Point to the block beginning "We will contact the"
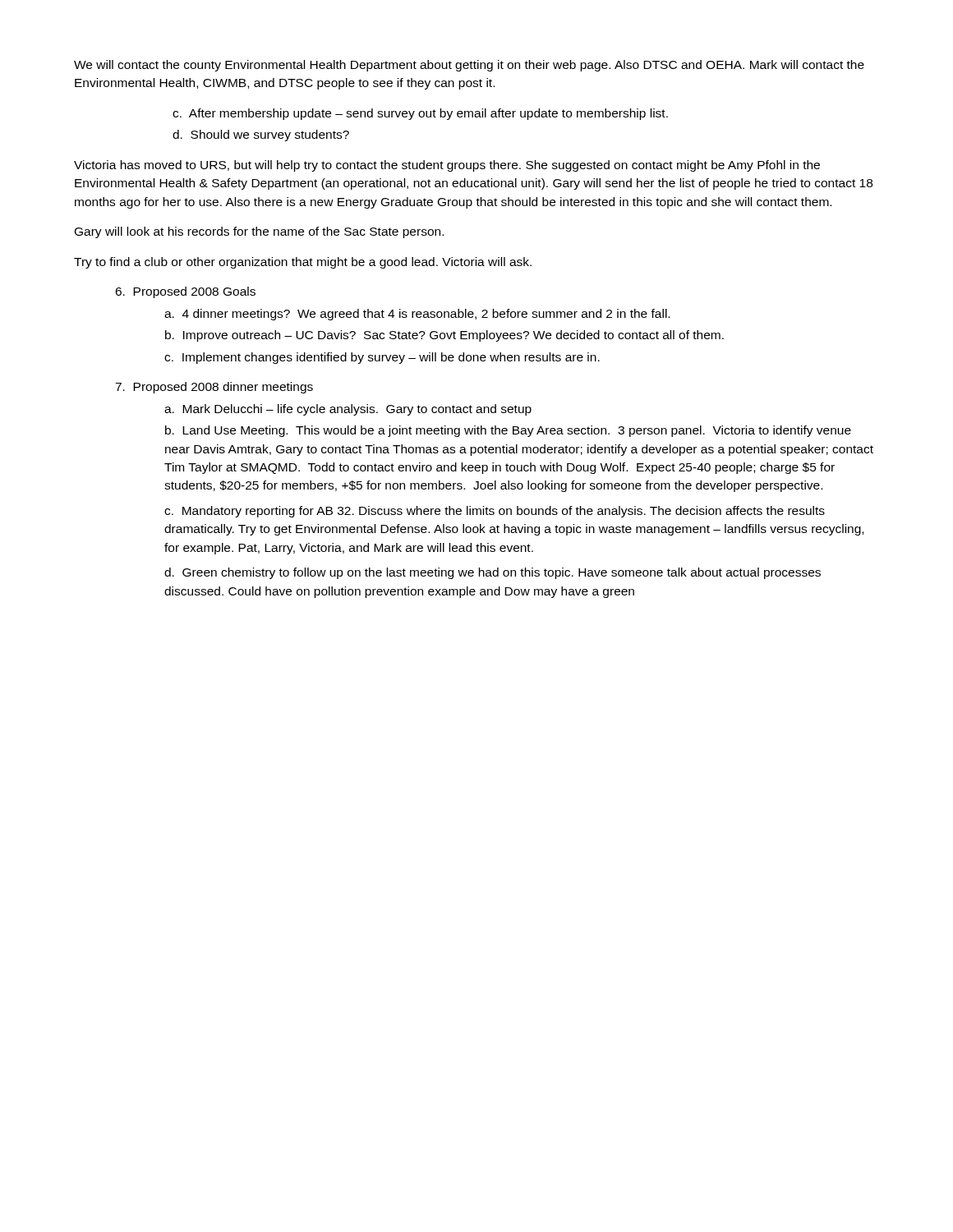The height and width of the screenshot is (1232, 953). tap(469, 74)
